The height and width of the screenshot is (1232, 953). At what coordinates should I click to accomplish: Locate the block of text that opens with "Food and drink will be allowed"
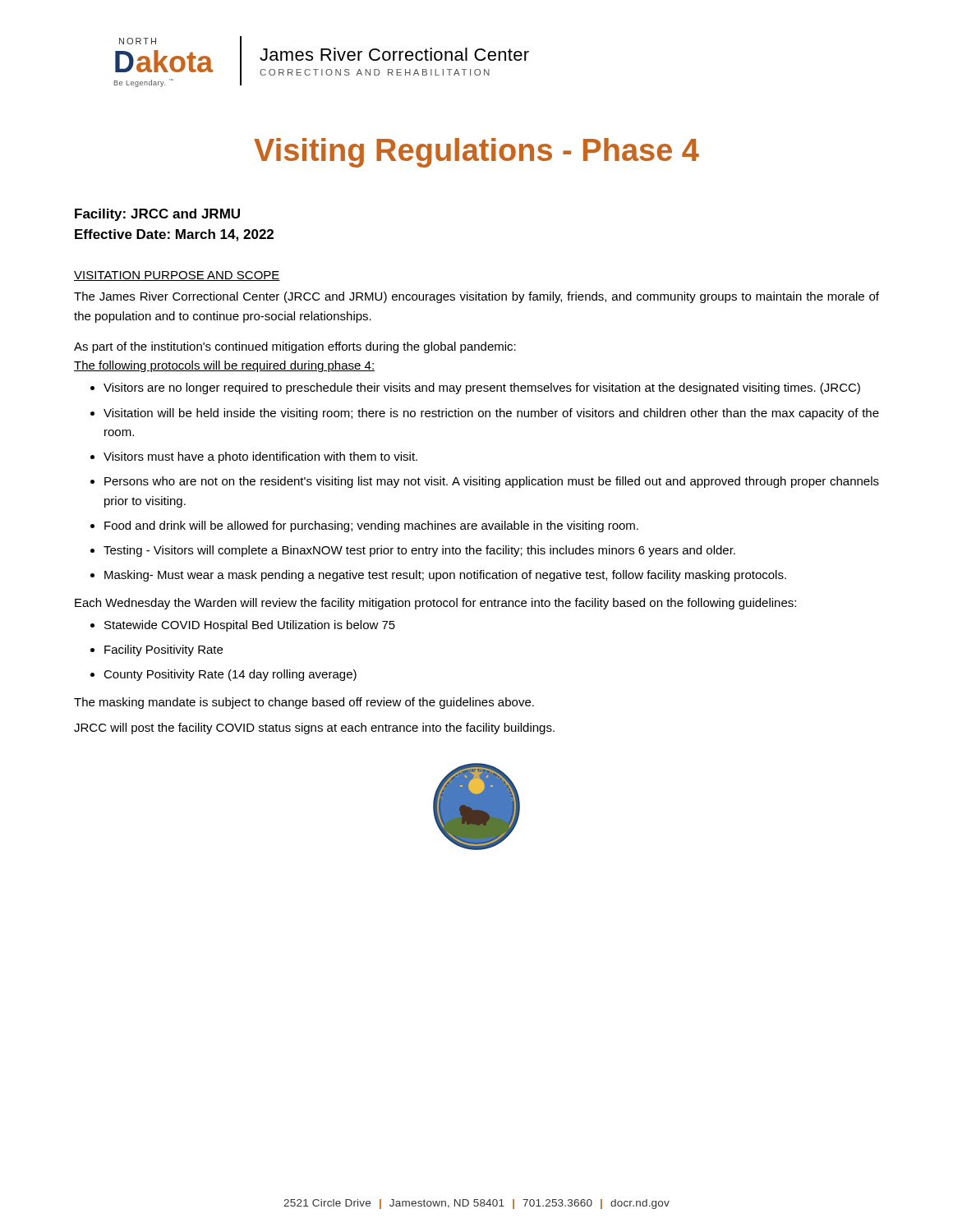click(x=371, y=525)
